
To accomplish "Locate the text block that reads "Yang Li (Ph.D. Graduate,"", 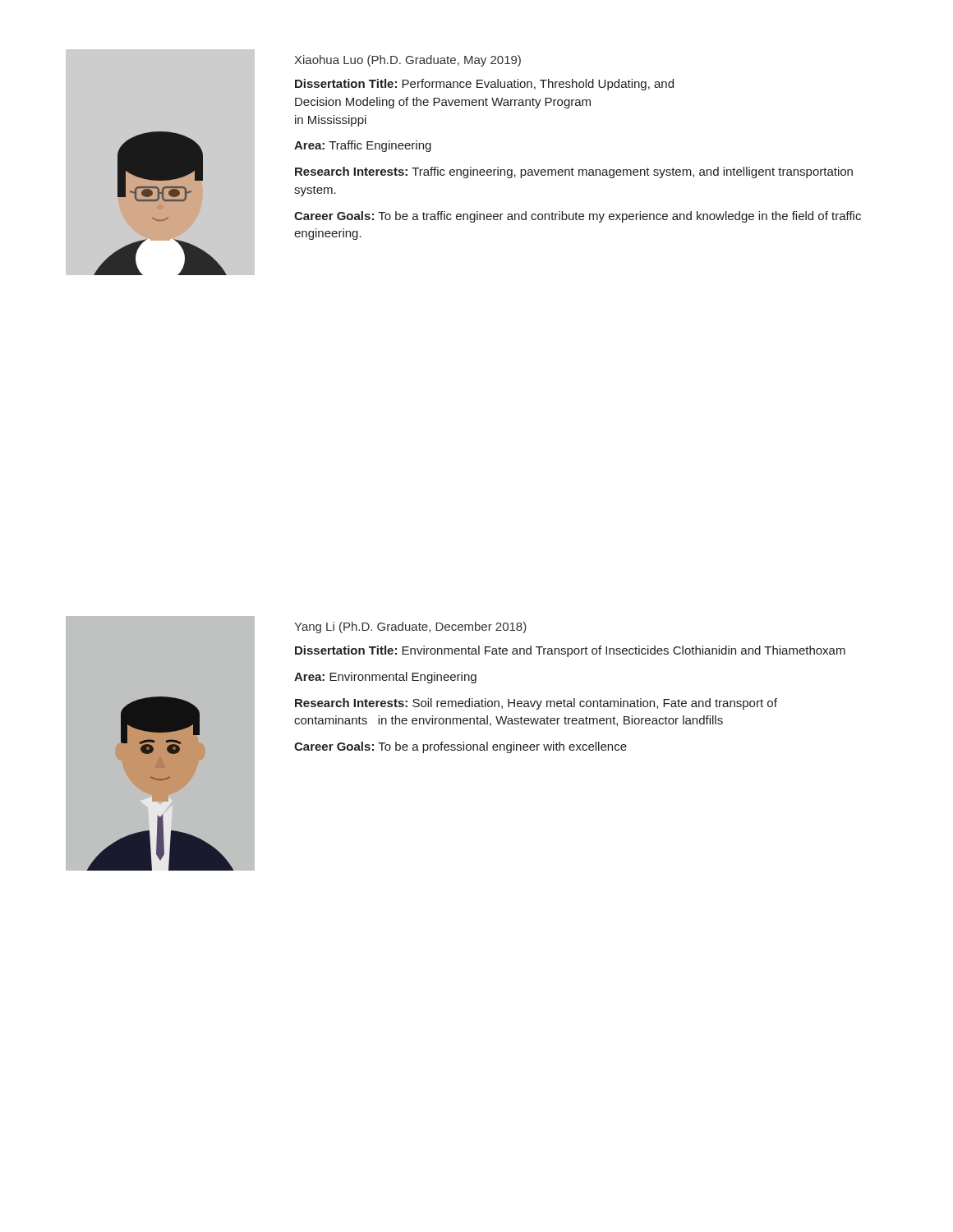I will (x=410, y=626).
